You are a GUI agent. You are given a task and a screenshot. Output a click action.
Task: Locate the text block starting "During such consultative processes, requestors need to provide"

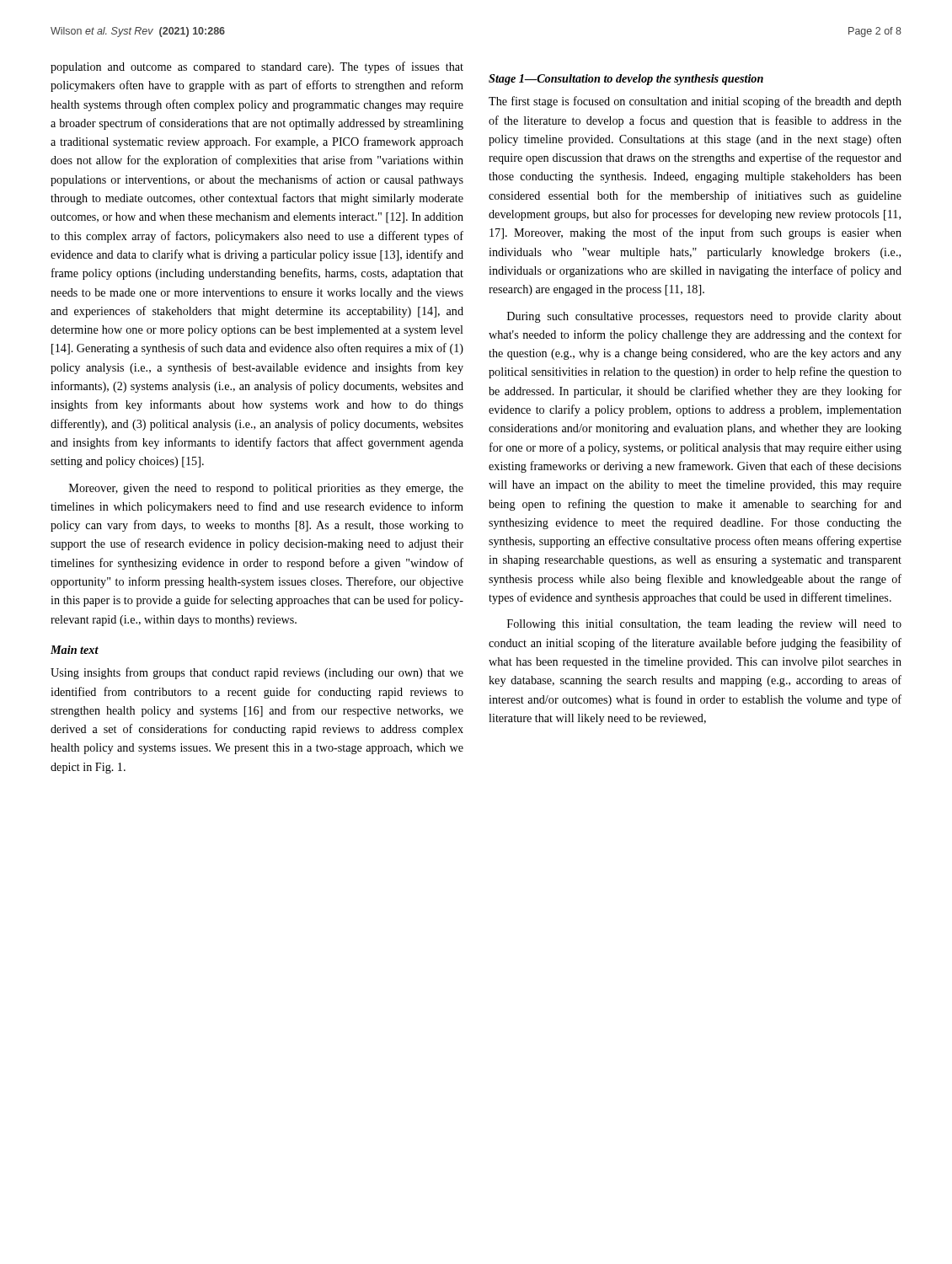click(695, 457)
